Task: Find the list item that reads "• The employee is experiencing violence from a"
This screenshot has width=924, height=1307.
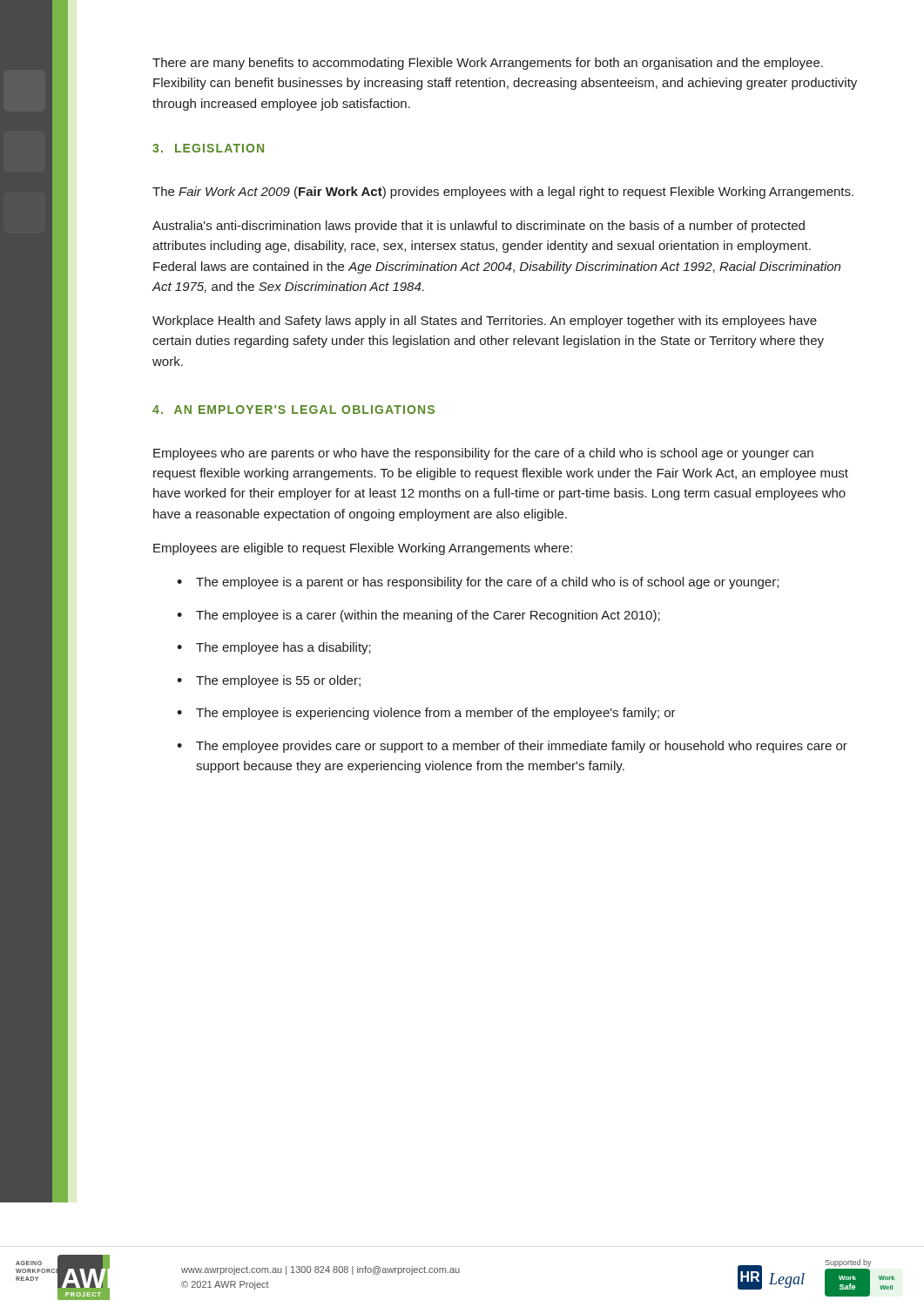Action: tap(517, 713)
